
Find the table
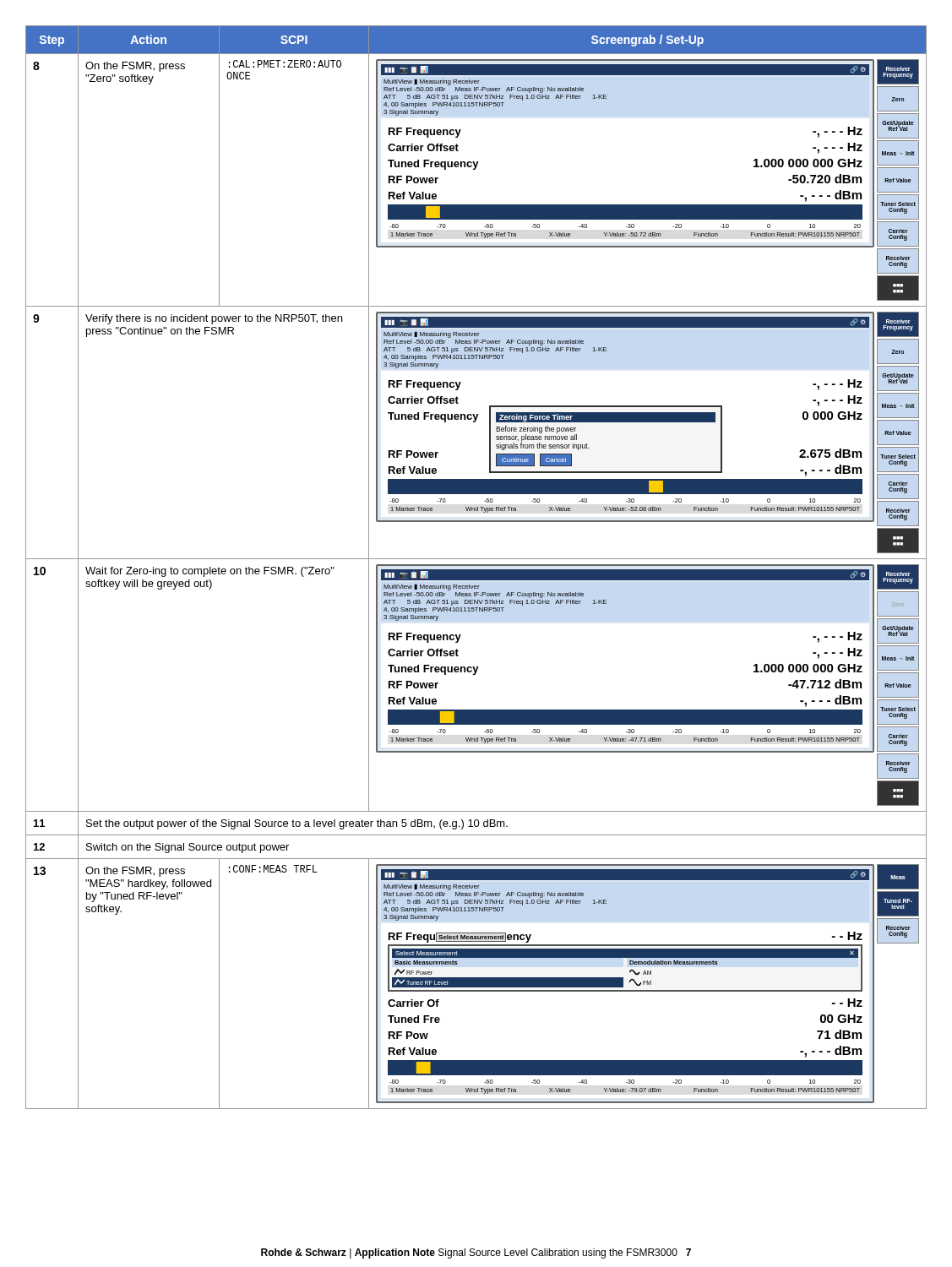[476, 567]
